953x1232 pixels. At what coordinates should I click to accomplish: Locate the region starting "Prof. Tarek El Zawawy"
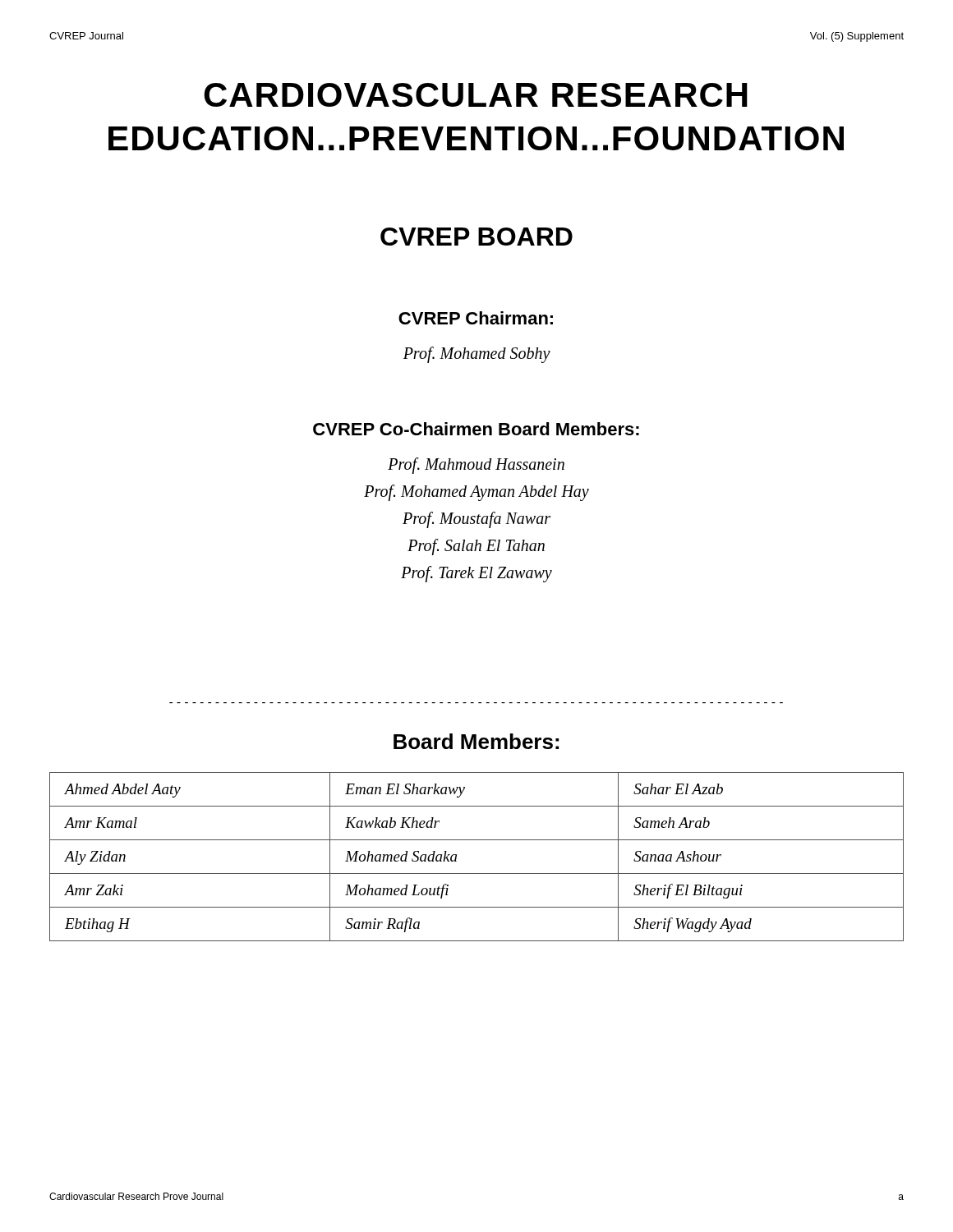(476, 572)
